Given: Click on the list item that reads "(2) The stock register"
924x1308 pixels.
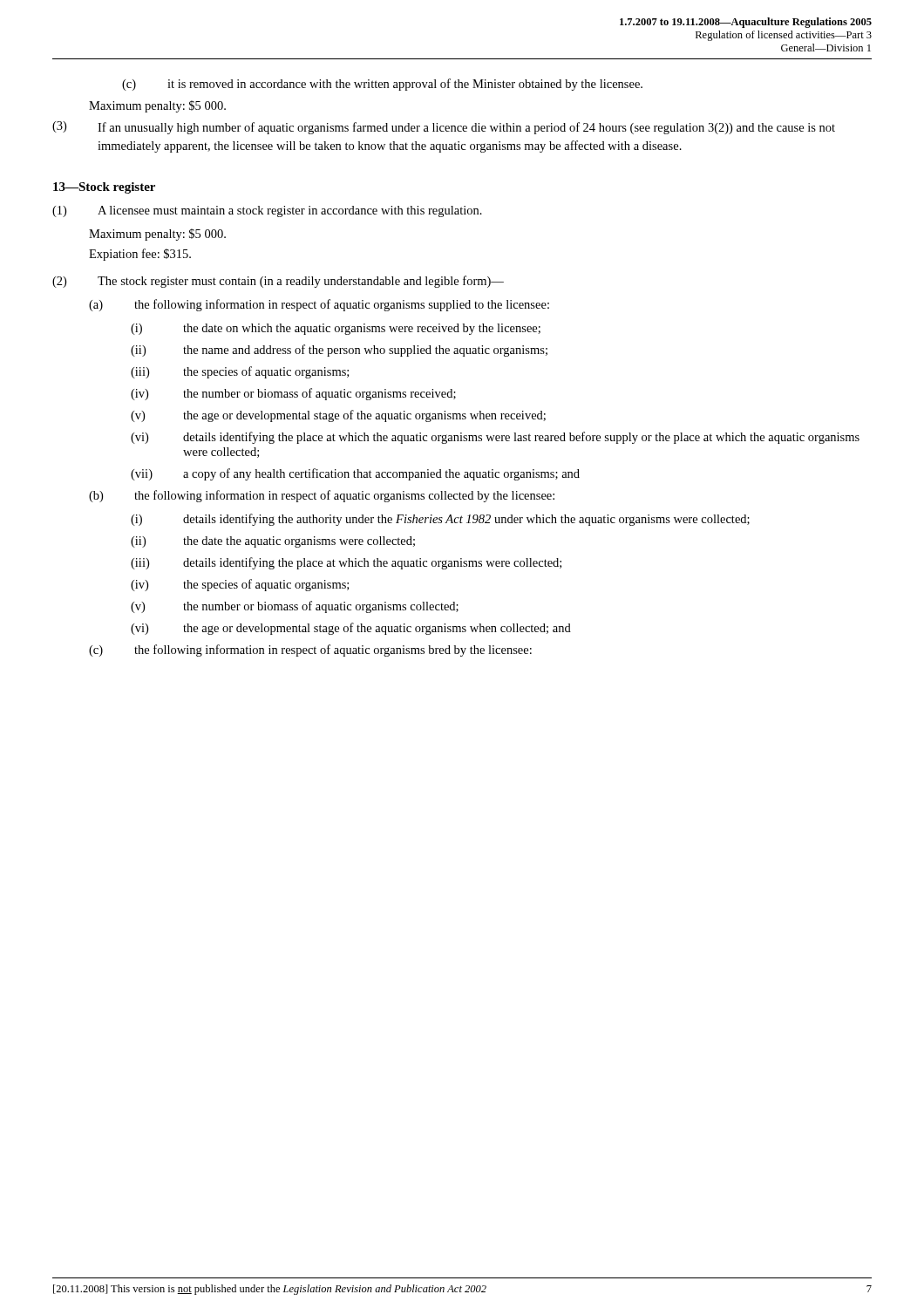Looking at the screenshot, I should click(462, 281).
